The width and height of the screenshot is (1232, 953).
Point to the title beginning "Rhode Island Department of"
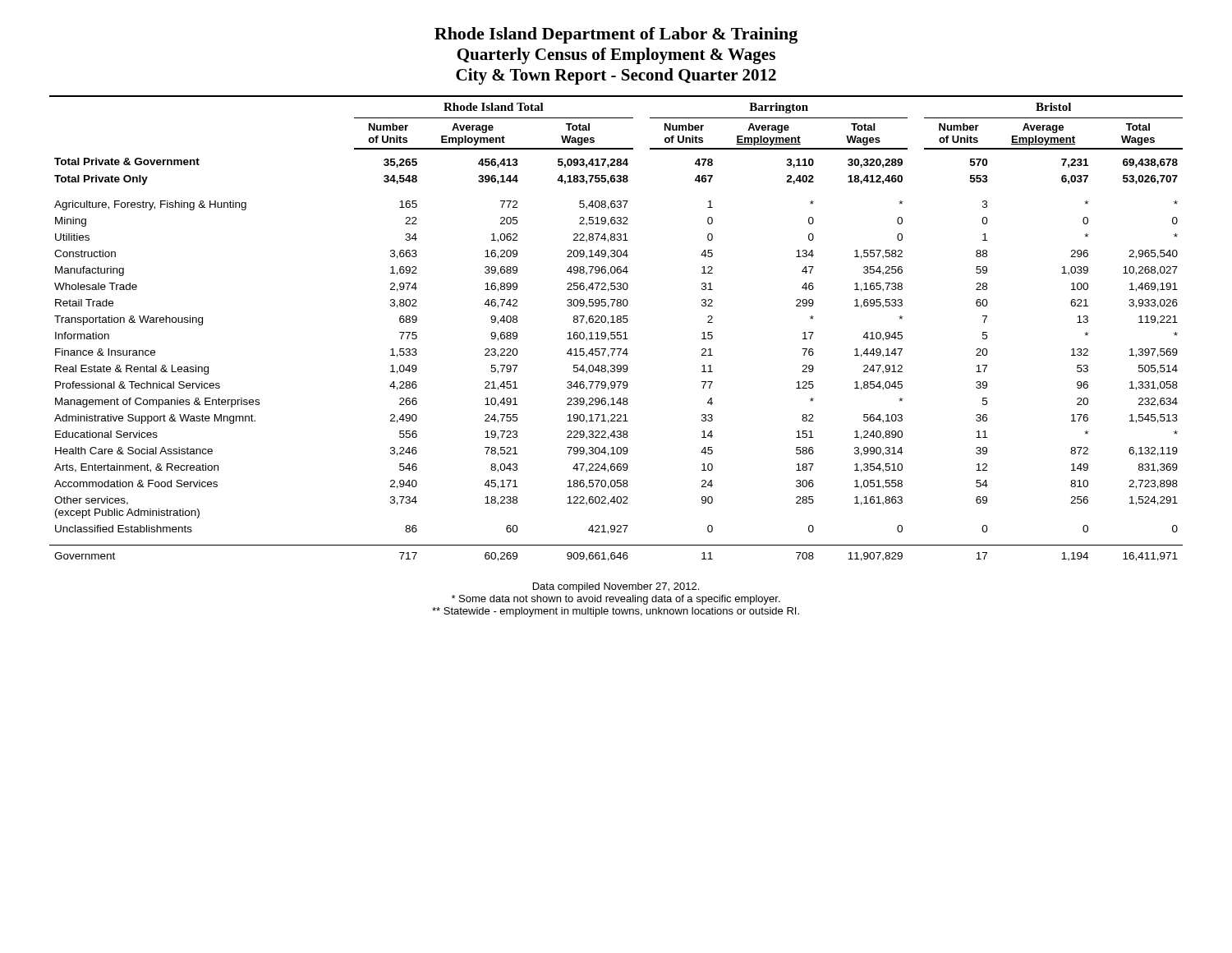coord(616,54)
